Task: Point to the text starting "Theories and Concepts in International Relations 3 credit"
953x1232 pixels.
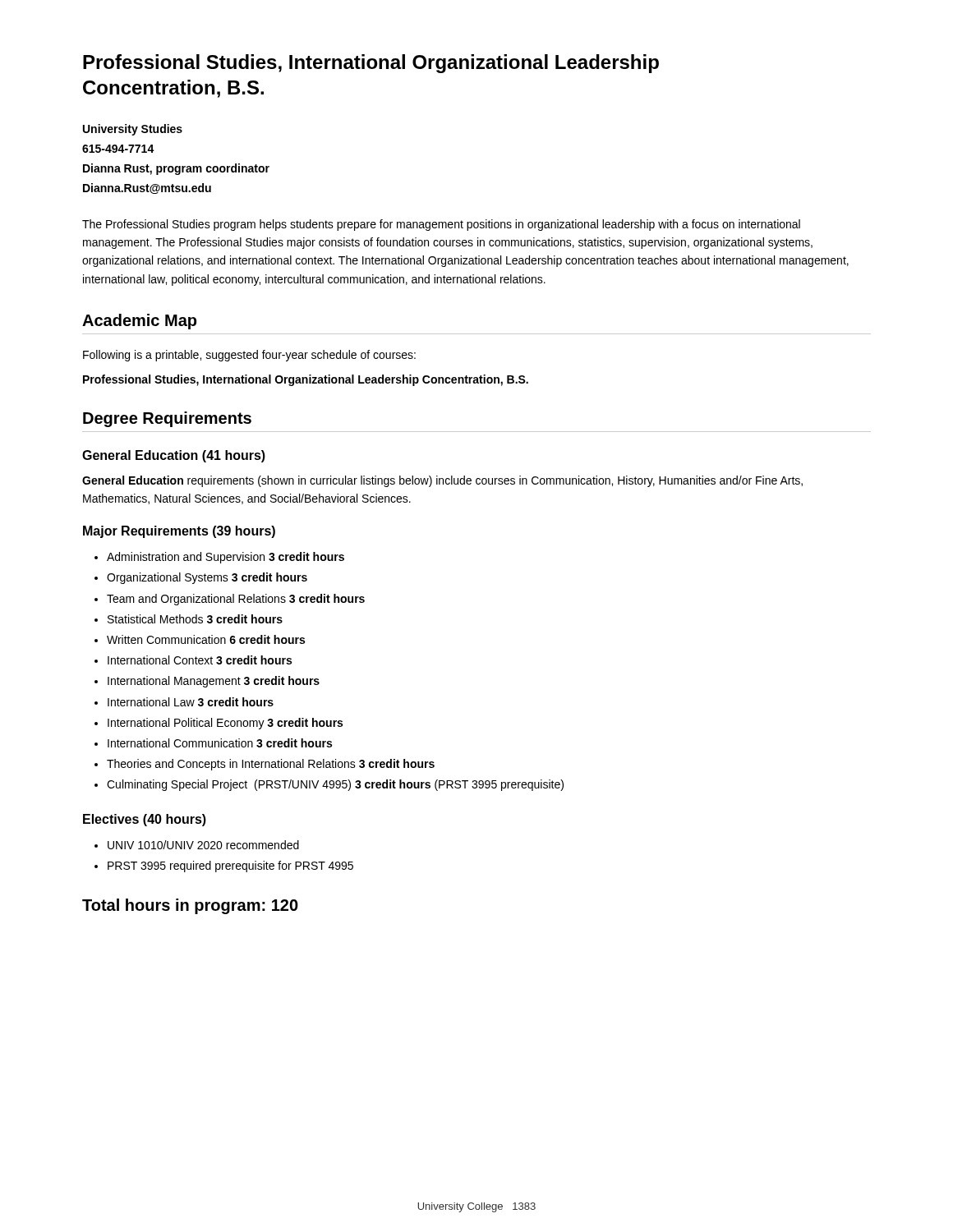Action: 271,764
